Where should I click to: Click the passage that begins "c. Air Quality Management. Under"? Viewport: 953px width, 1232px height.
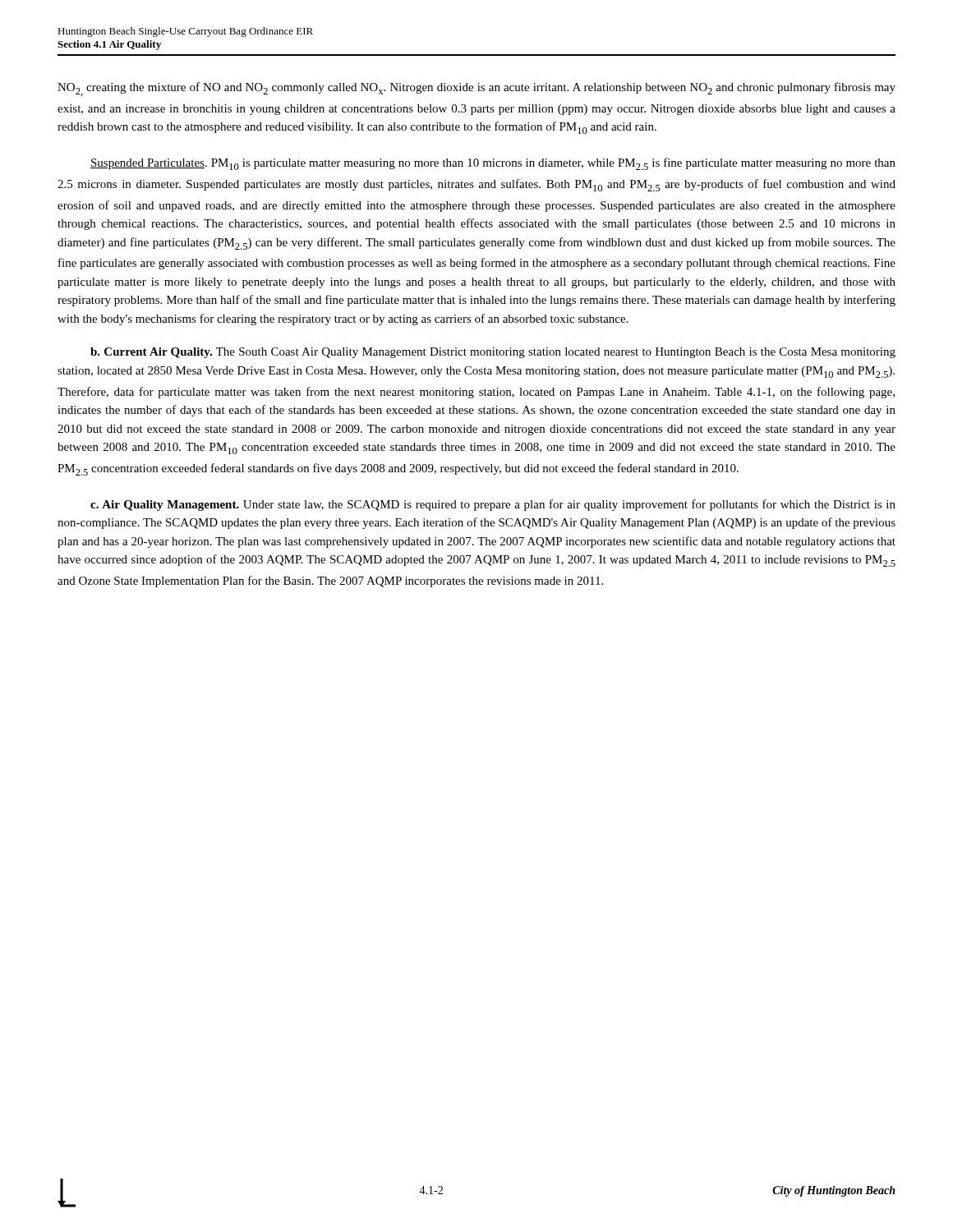pyautogui.click(x=476, y=542)
